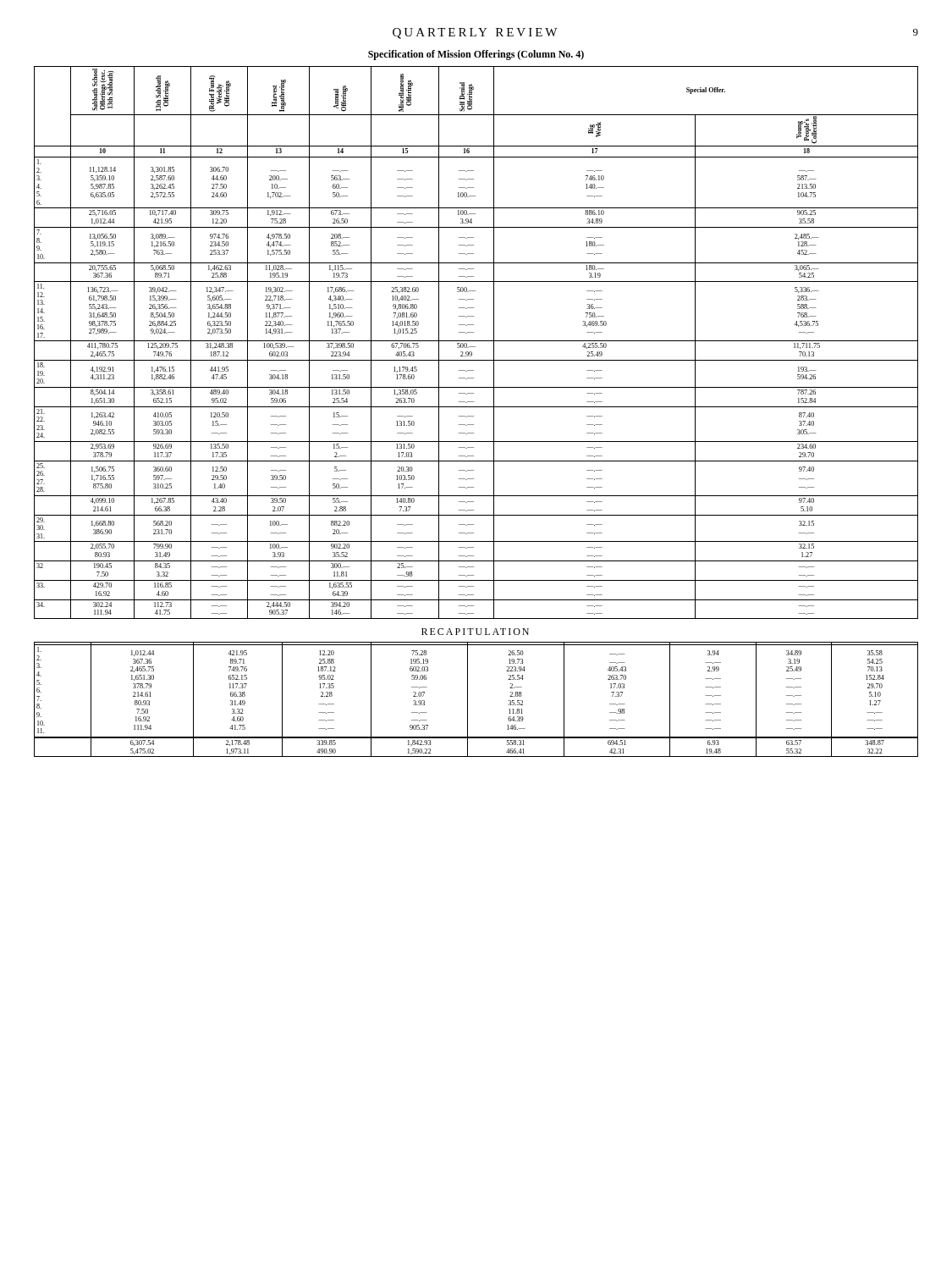Select the table that reads "Sabbath School Offerings (exc."
Screen dimensions: 1270x952
point(476,343)
